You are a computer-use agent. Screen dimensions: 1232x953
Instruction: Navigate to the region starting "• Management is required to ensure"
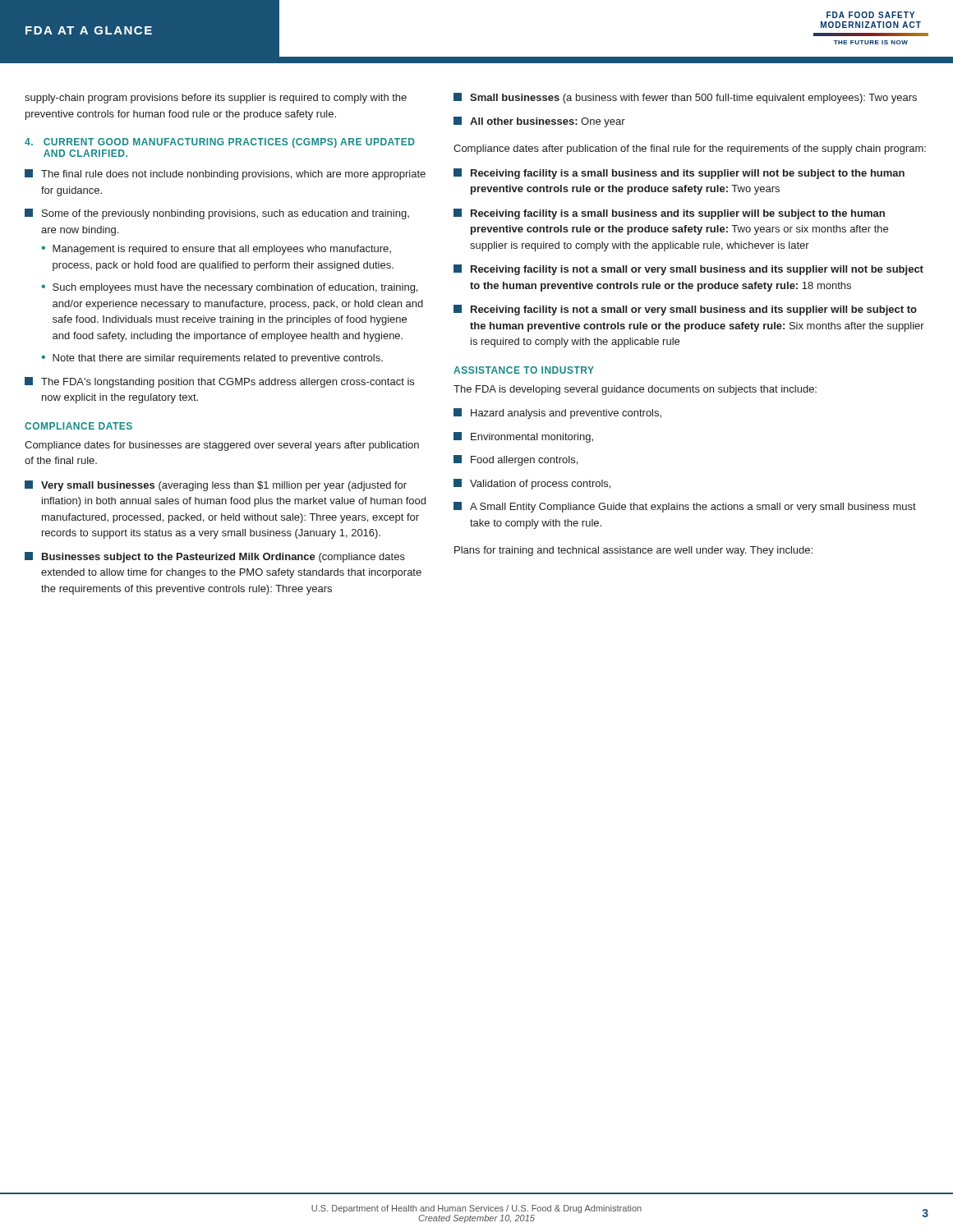[234, 257]
